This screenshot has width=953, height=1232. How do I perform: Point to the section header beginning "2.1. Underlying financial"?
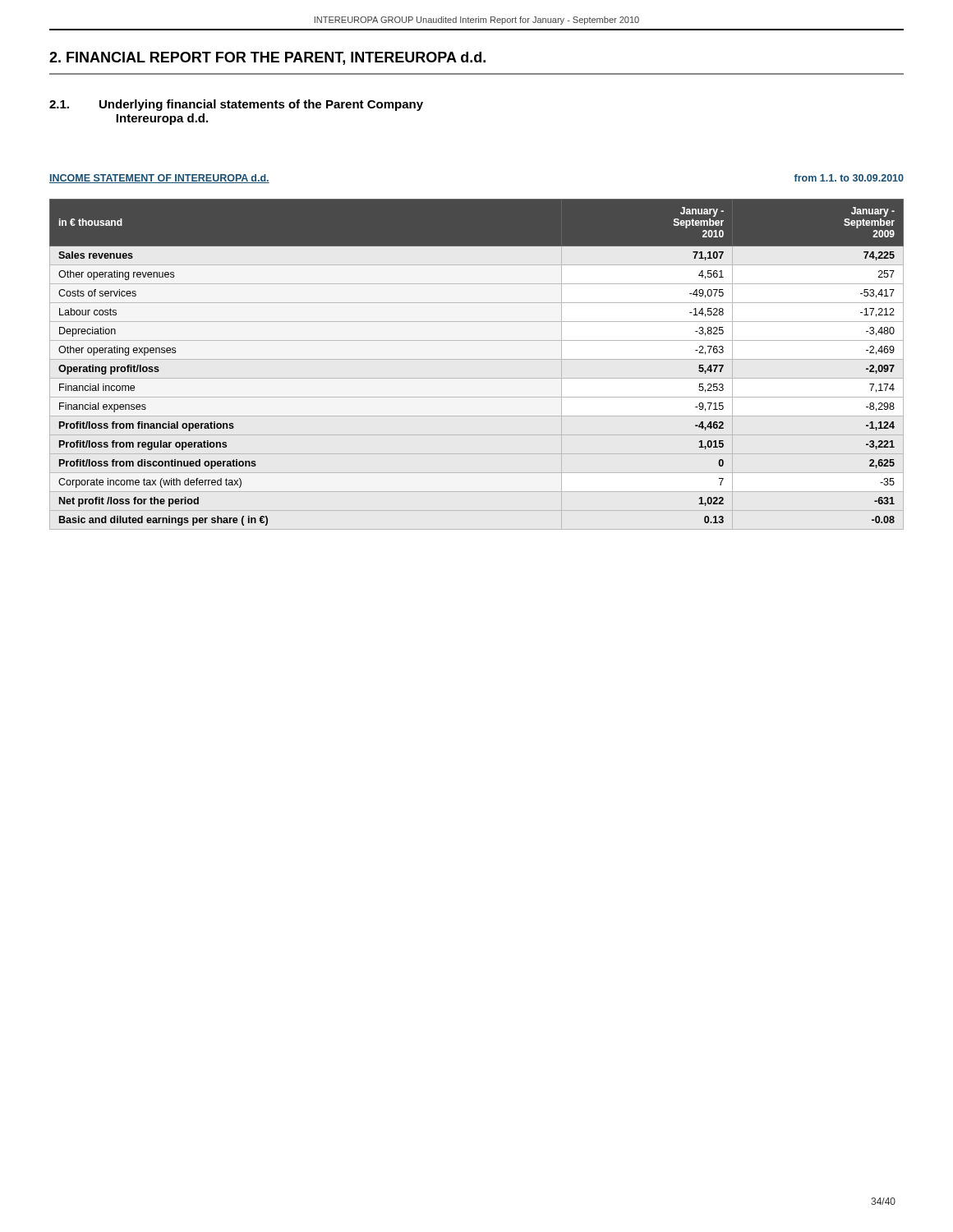(x=236, y=105)
